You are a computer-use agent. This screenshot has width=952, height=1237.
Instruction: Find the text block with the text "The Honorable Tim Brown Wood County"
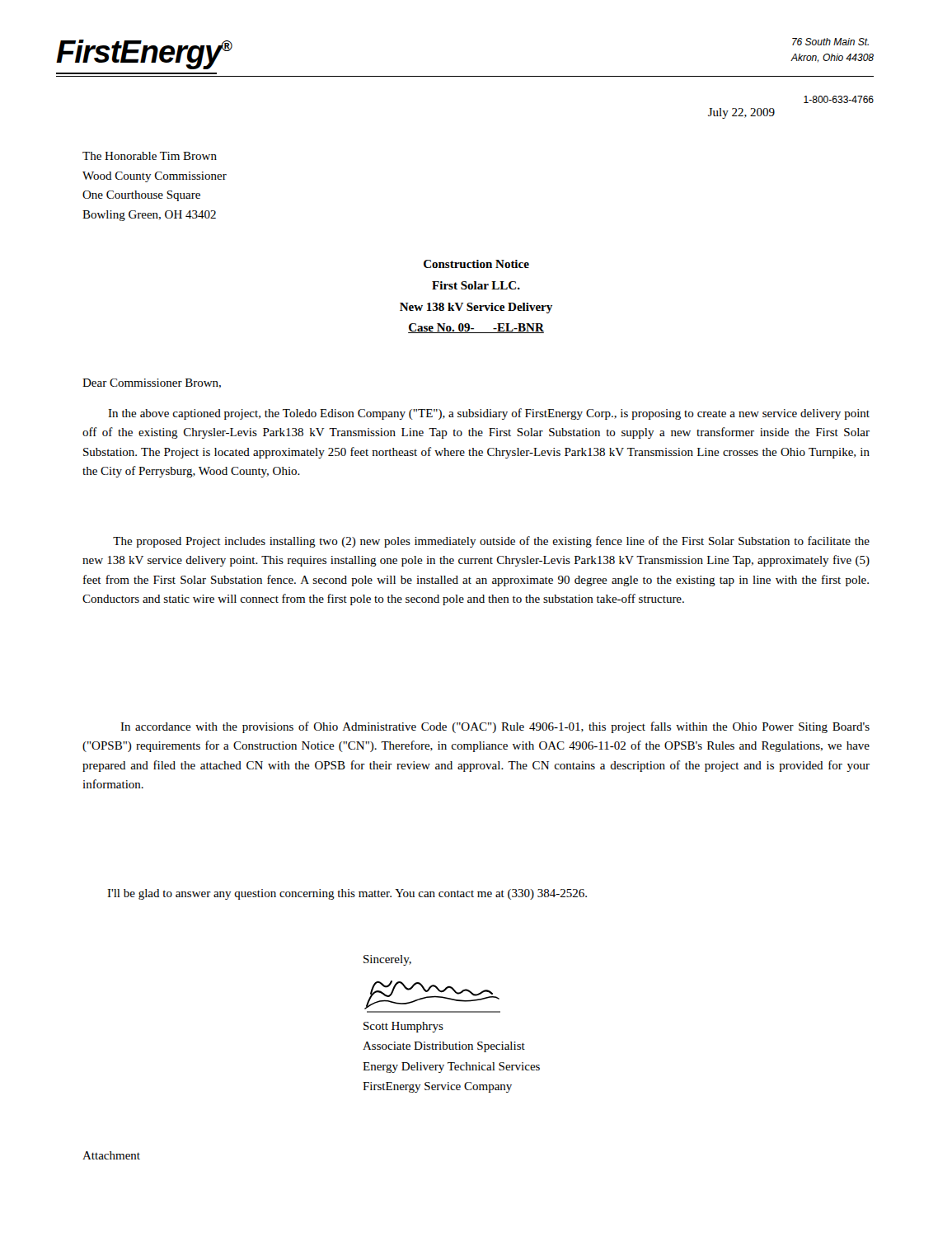point(154,185)
